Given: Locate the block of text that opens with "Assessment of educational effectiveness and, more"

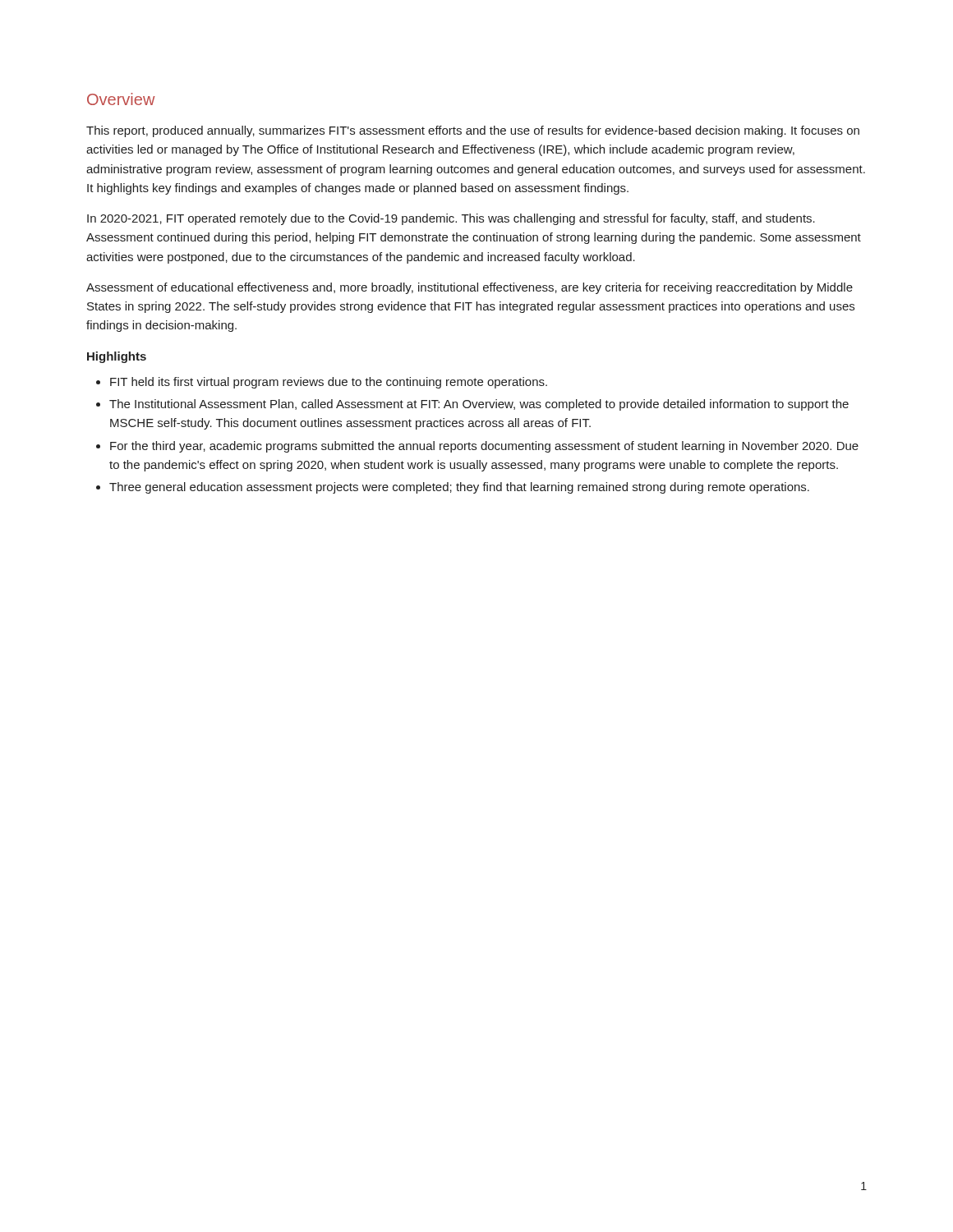Looking at the screenshot, I should (x=476, y=306).
